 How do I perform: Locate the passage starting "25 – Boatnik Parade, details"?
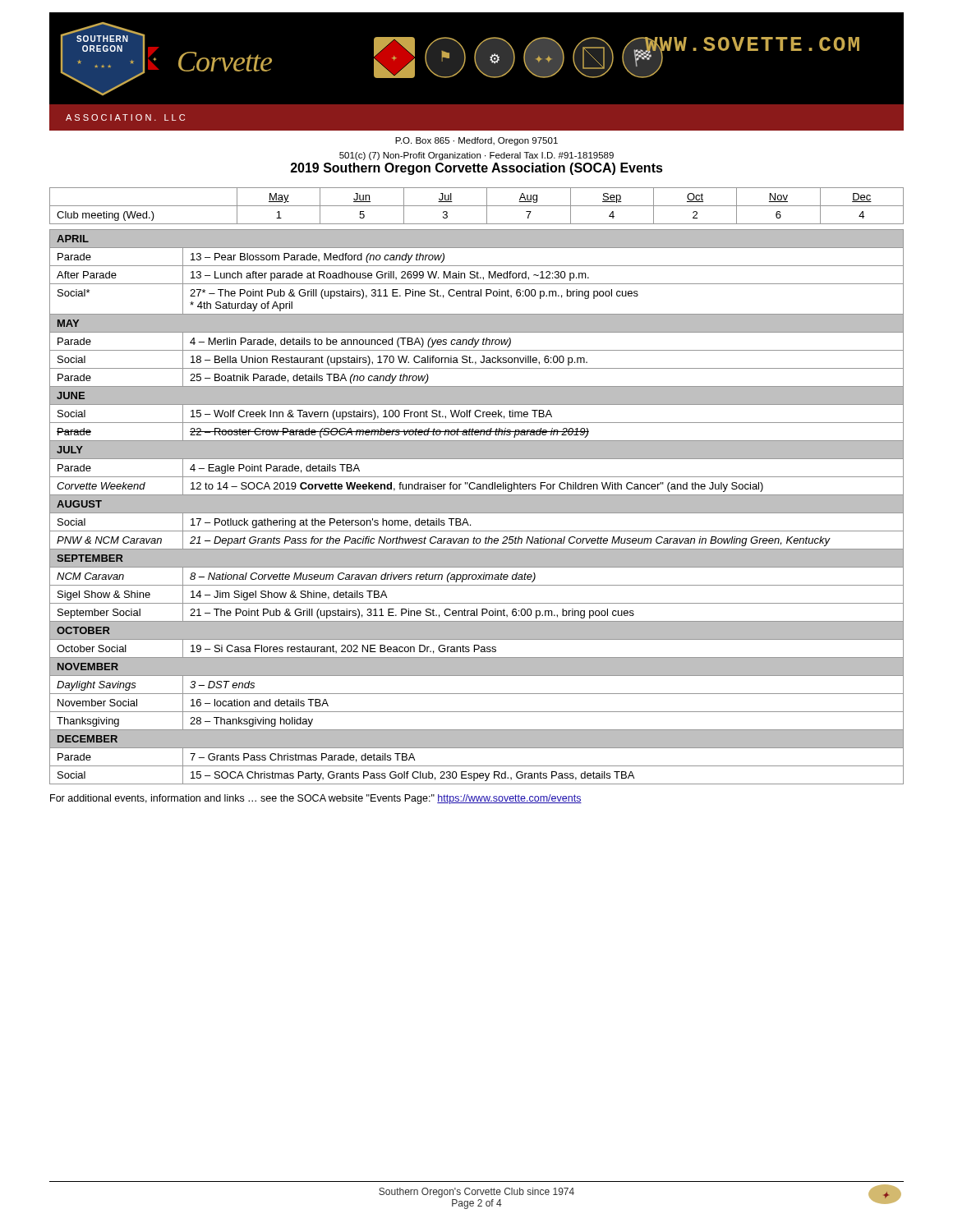[309, 377]
